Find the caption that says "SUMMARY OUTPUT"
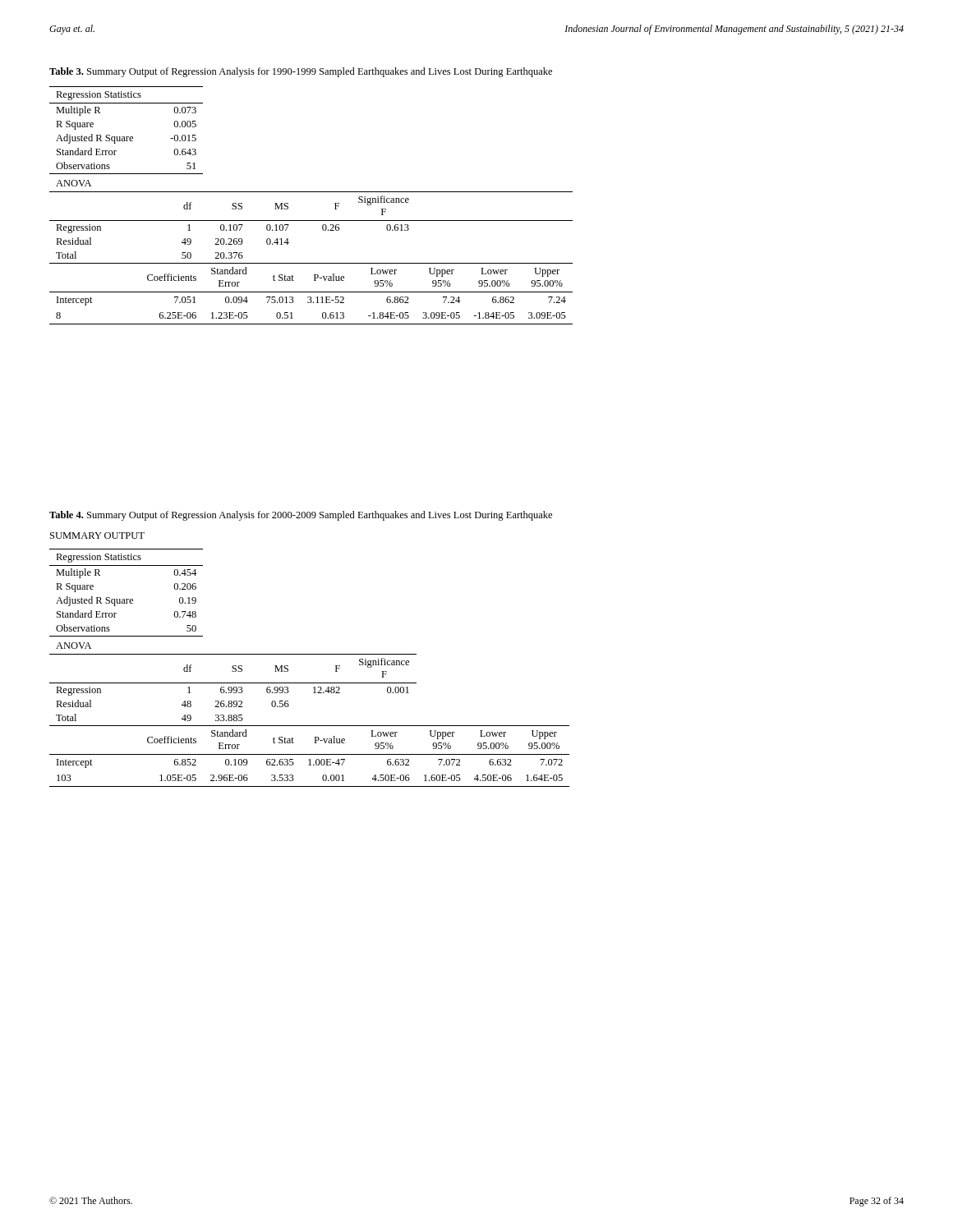The width and height of the screenshot is (953, 1232). coord(97,535)
